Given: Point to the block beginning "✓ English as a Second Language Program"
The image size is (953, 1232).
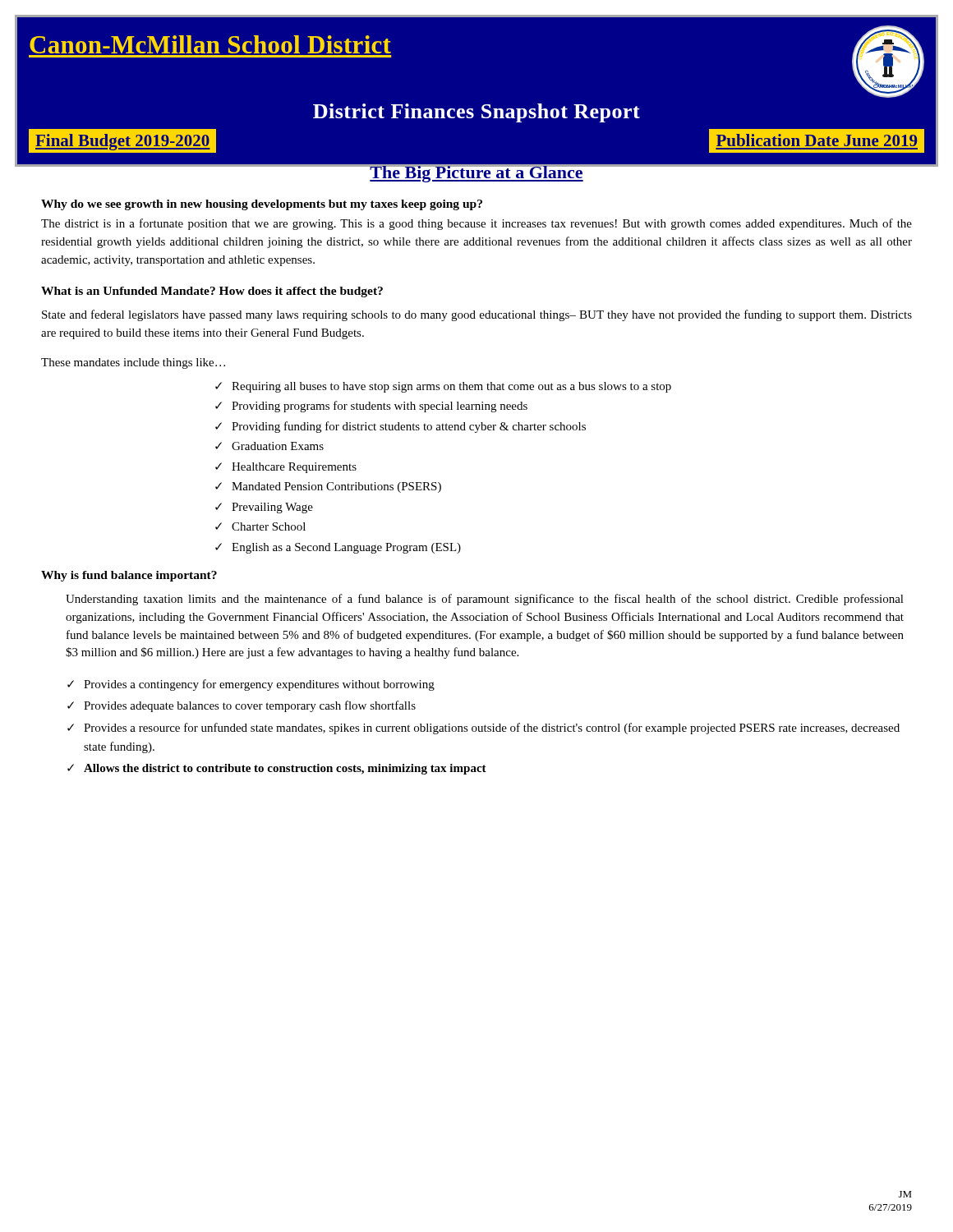Looking at the screenshot, I should (337, 547).
